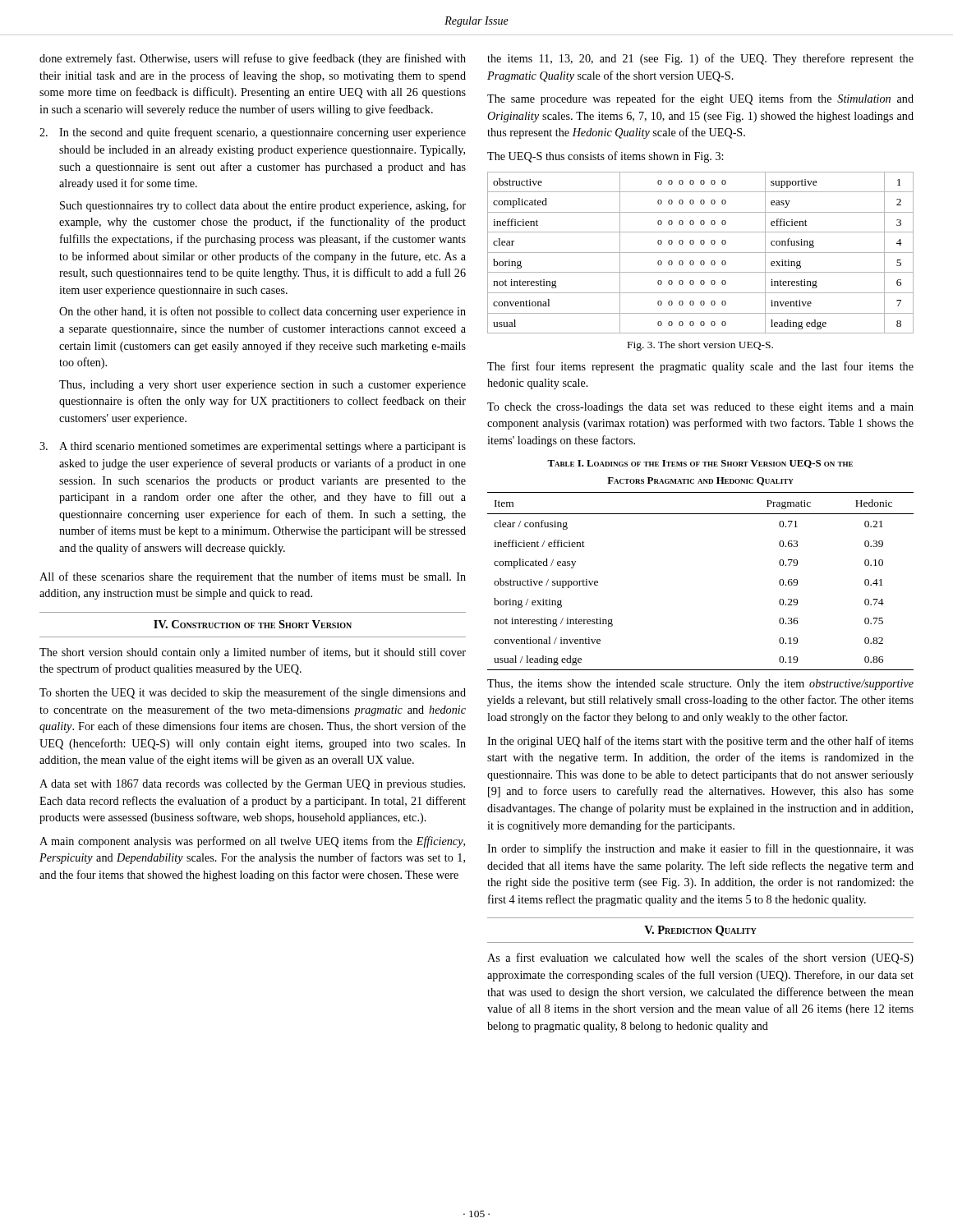The height and width of the screenshot is (1232, 953).
Task: Select the section header that says "IV. Construction of the Short Version"
Action: [253, 624]
